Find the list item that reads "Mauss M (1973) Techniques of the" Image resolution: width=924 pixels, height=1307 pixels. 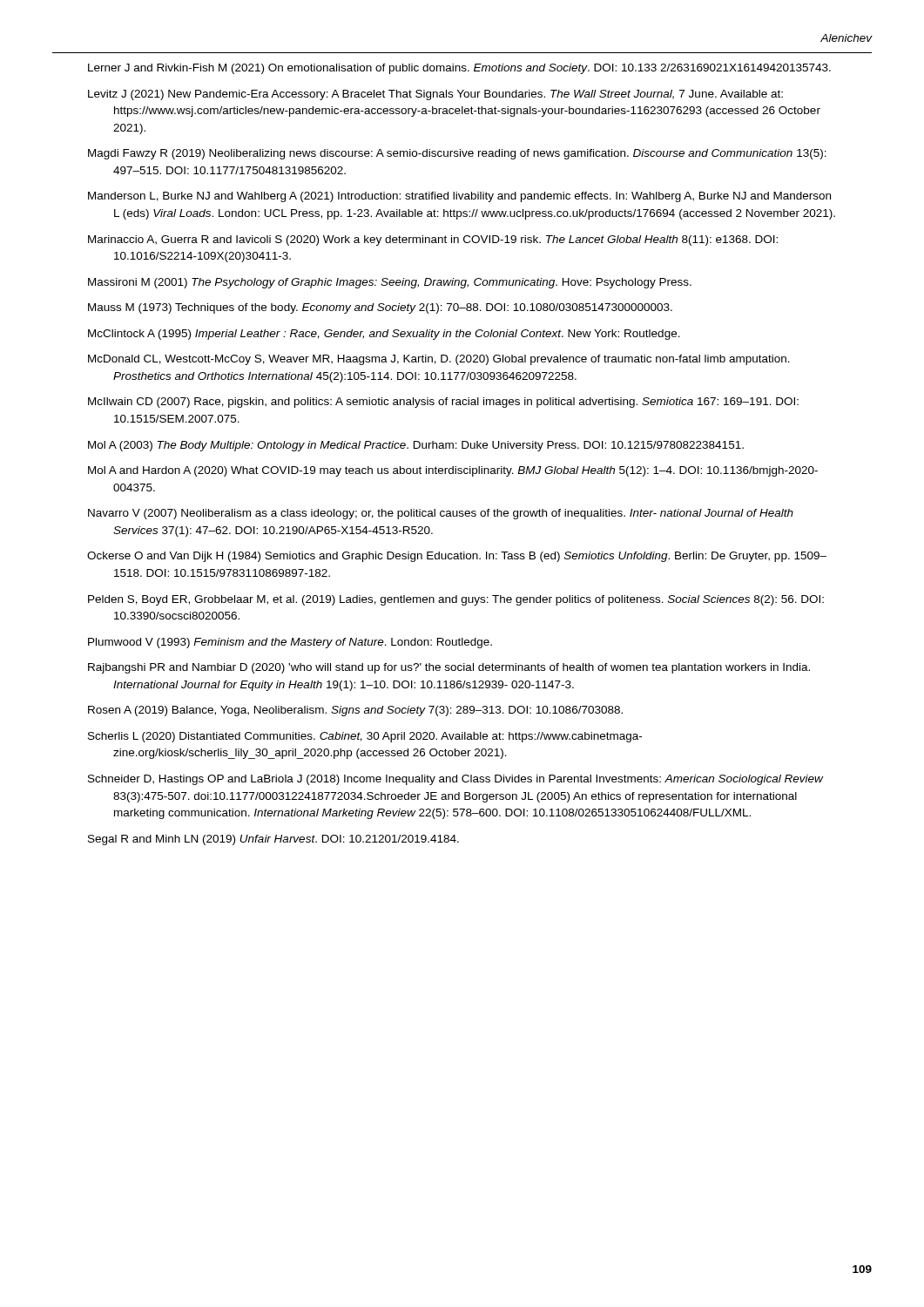380,307
